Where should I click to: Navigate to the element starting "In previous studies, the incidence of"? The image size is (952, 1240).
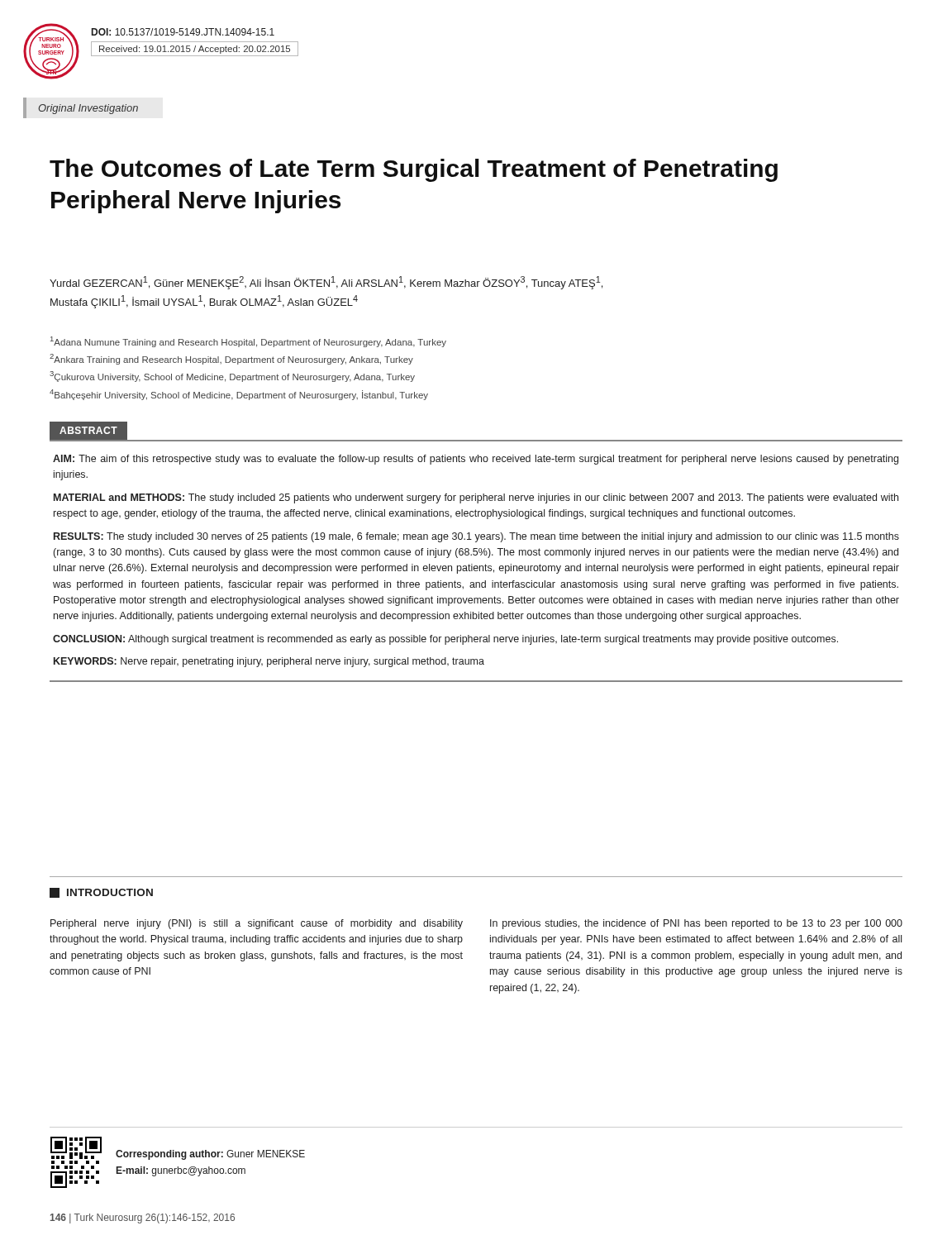[696, 955]
